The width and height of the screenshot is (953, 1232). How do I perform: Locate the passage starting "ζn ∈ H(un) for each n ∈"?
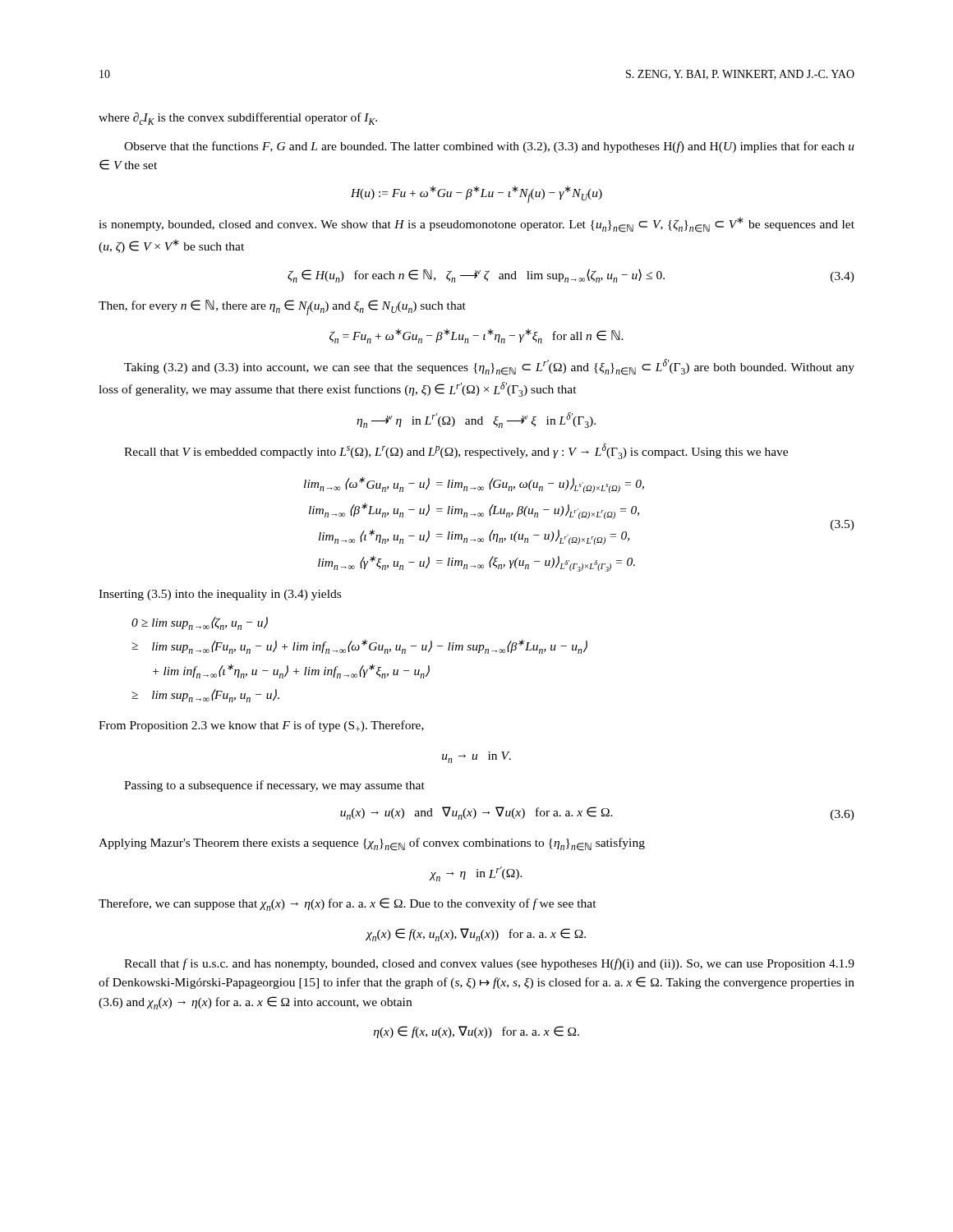(x=571, y=276)
